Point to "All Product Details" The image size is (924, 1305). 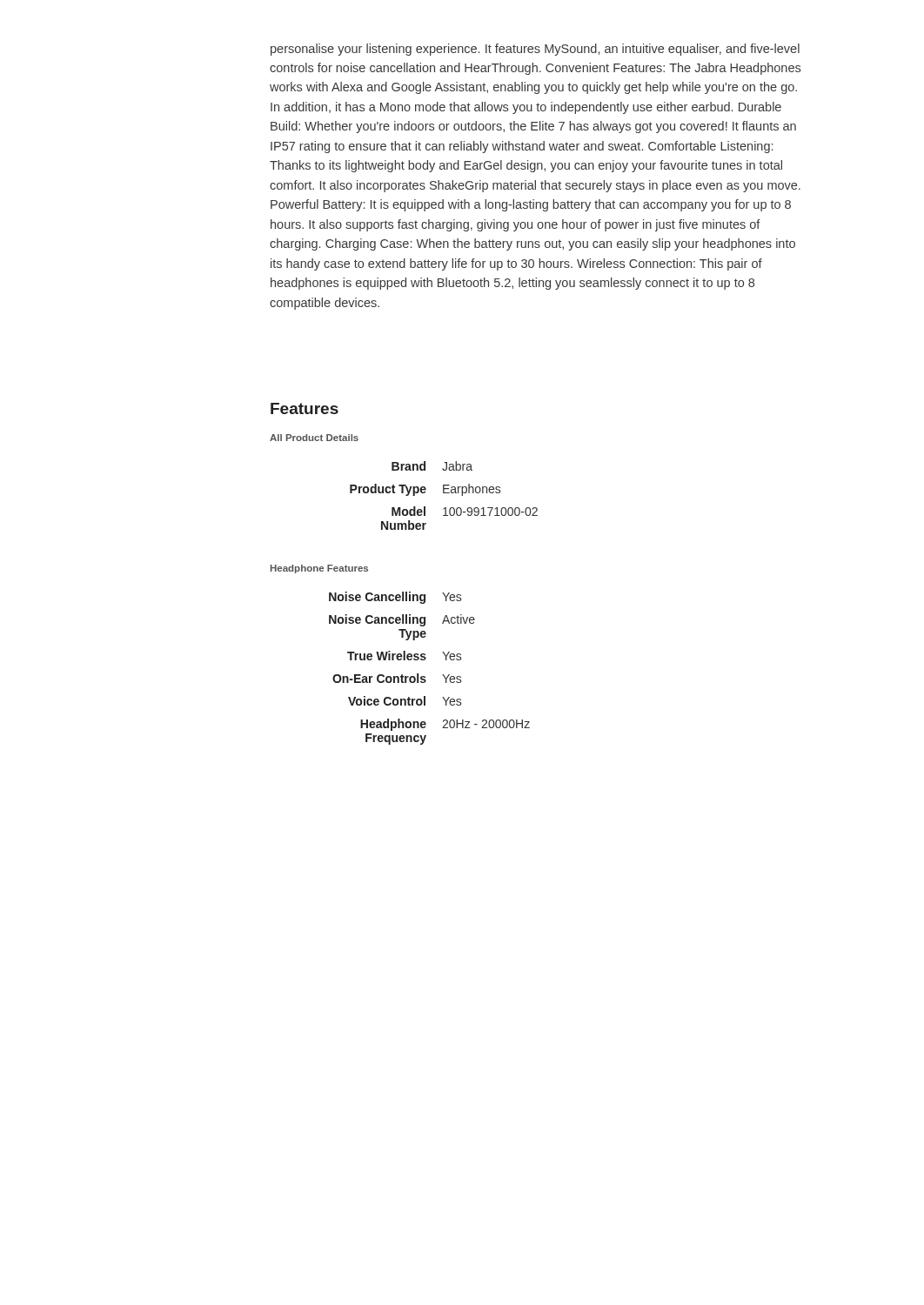tap(314, 438)
